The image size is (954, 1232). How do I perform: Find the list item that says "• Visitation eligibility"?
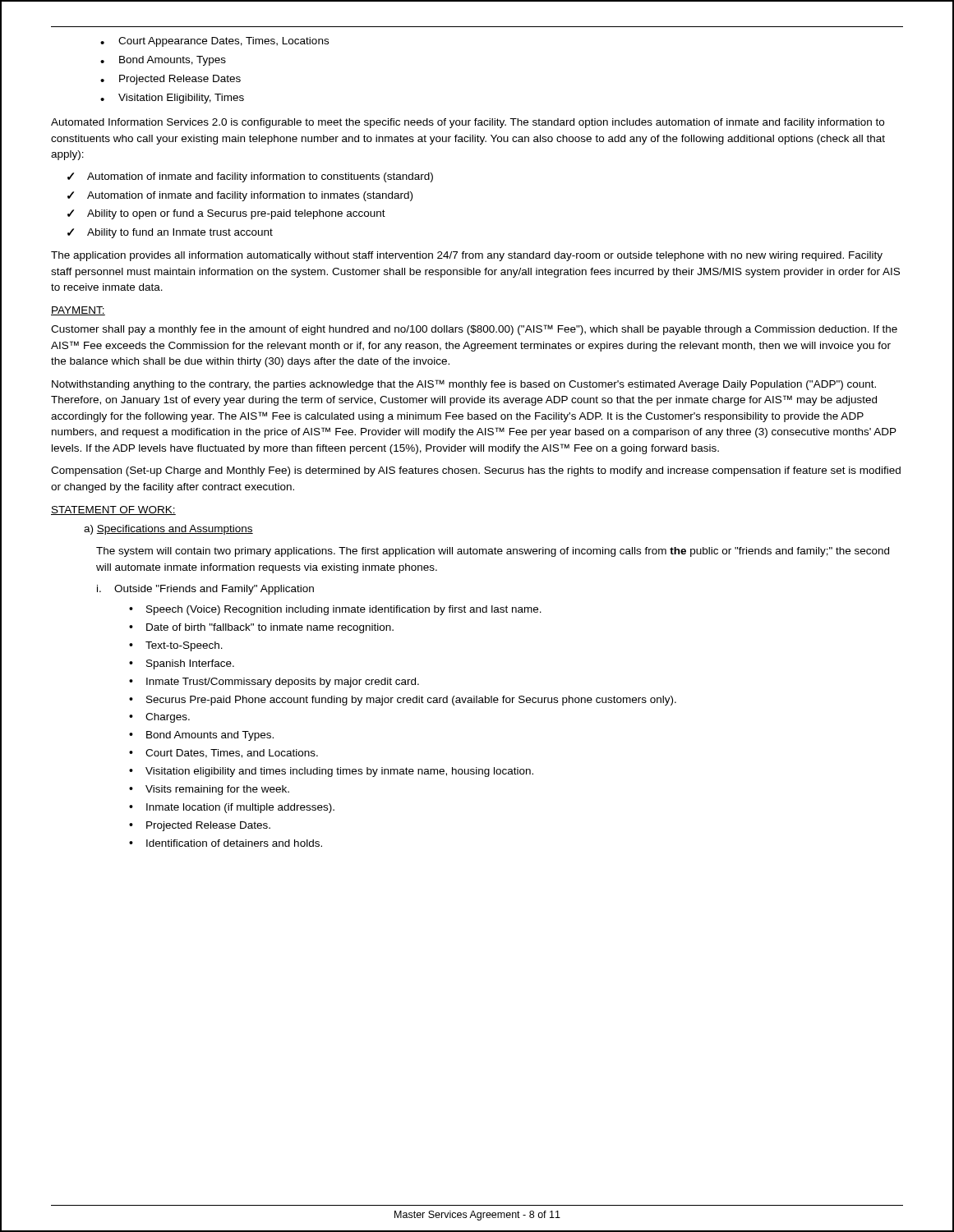tap(332, 772)
